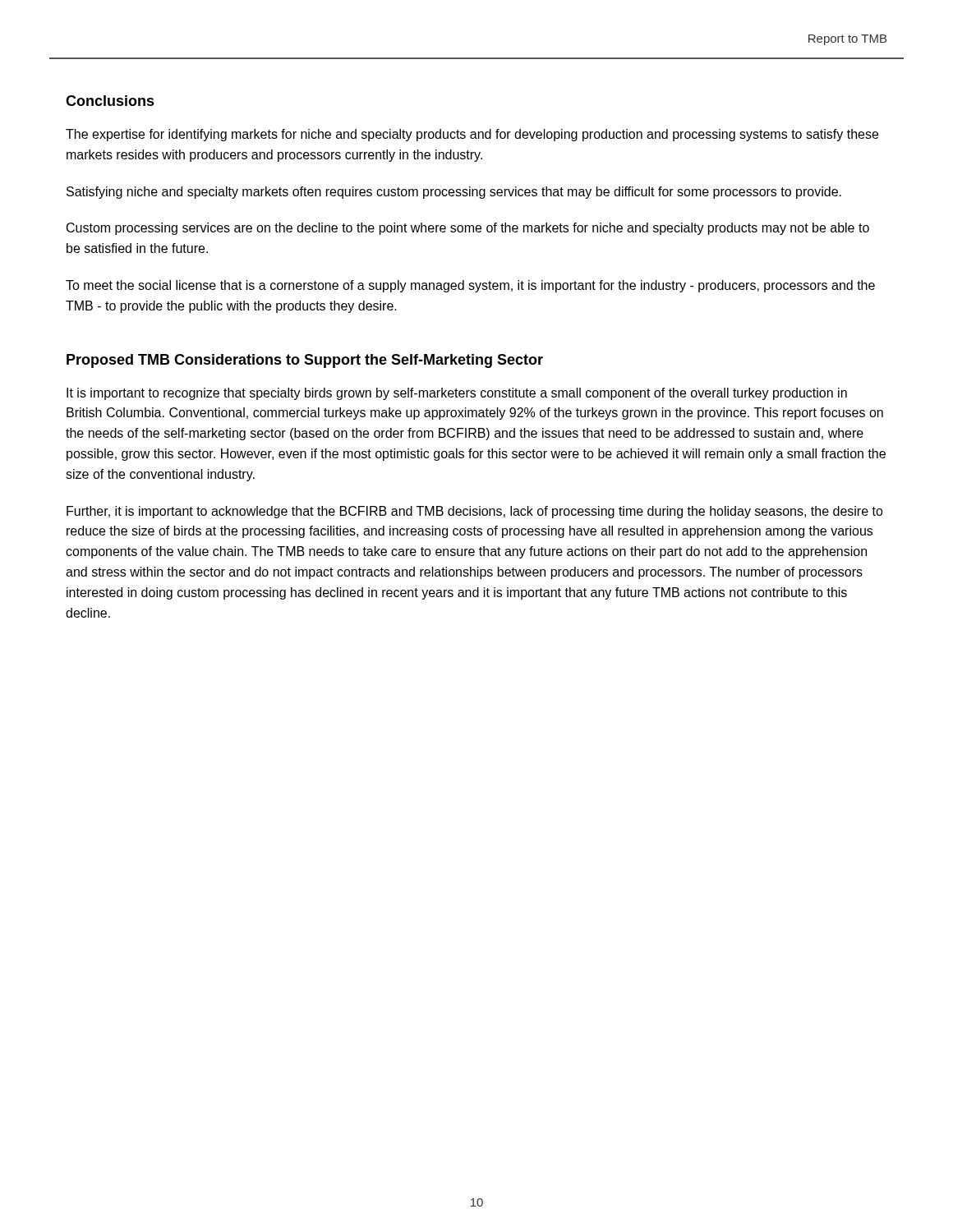Navigate to the region starting "Proposed TMB Considerations to Support the Self-Marketing"

(x=304, y=359)
